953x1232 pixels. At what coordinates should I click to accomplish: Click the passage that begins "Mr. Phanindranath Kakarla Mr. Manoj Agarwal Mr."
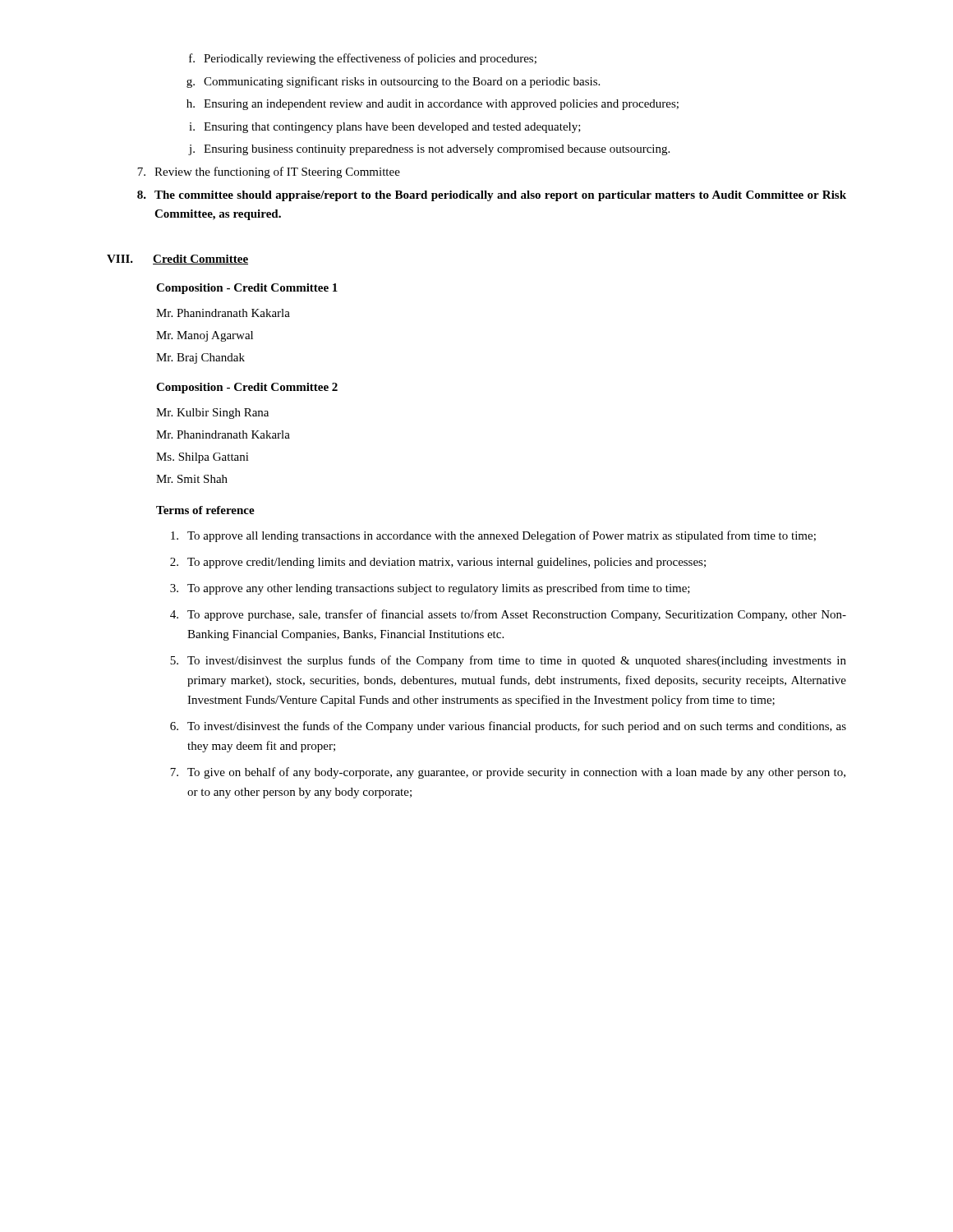click(223, 313)
